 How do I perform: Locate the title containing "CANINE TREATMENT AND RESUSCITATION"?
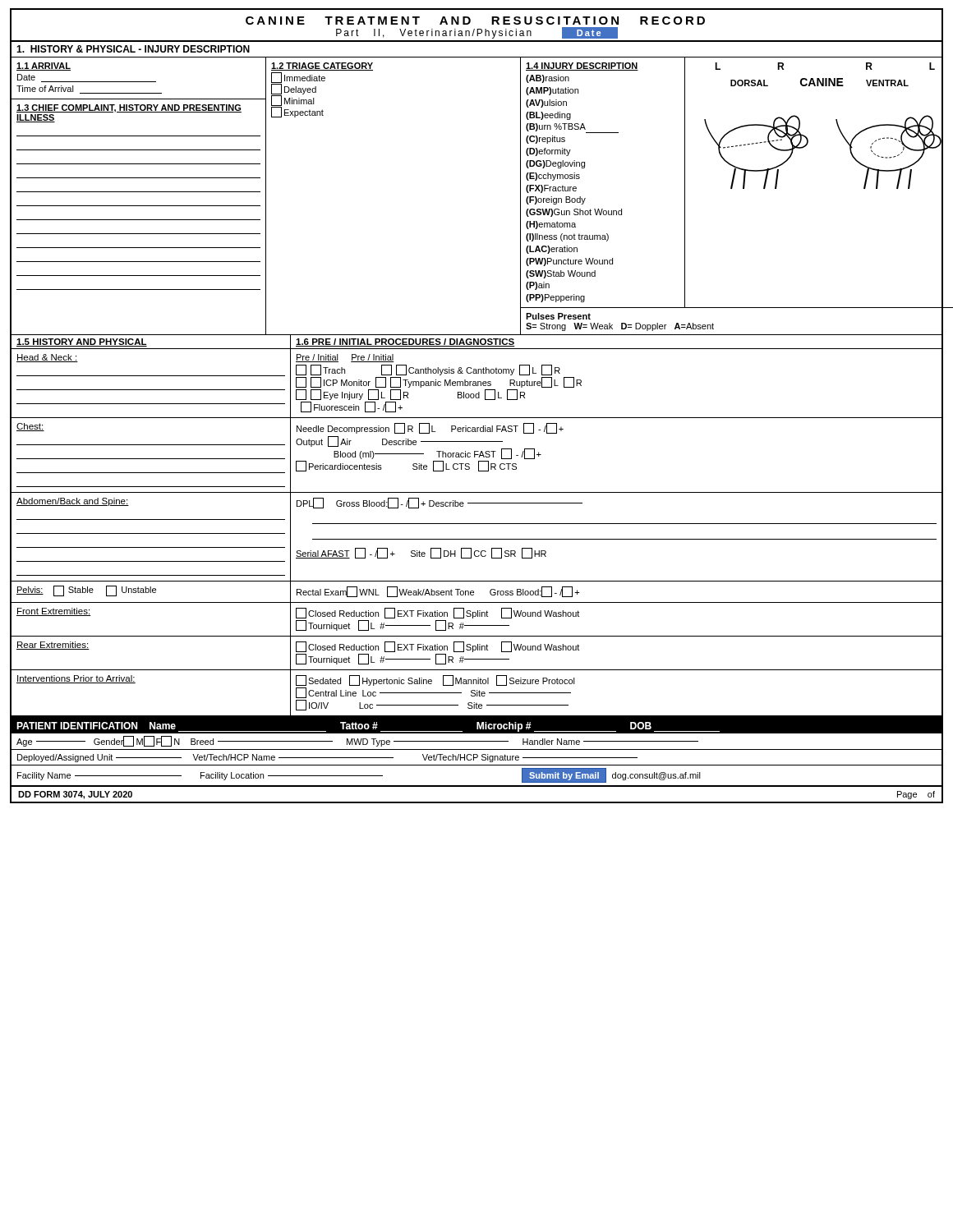[476, 26]
